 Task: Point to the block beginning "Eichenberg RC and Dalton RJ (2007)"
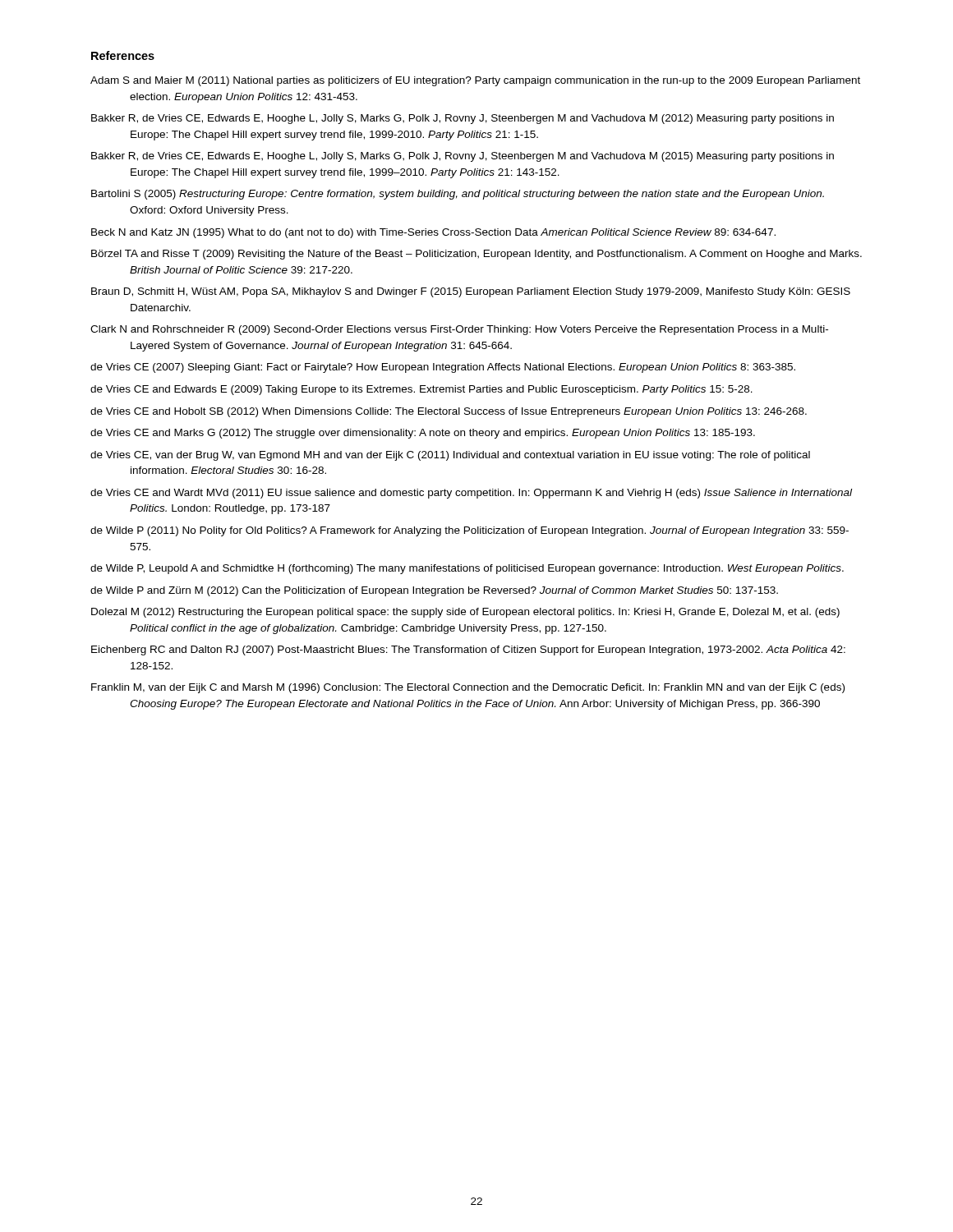click(x=468, y=658)
